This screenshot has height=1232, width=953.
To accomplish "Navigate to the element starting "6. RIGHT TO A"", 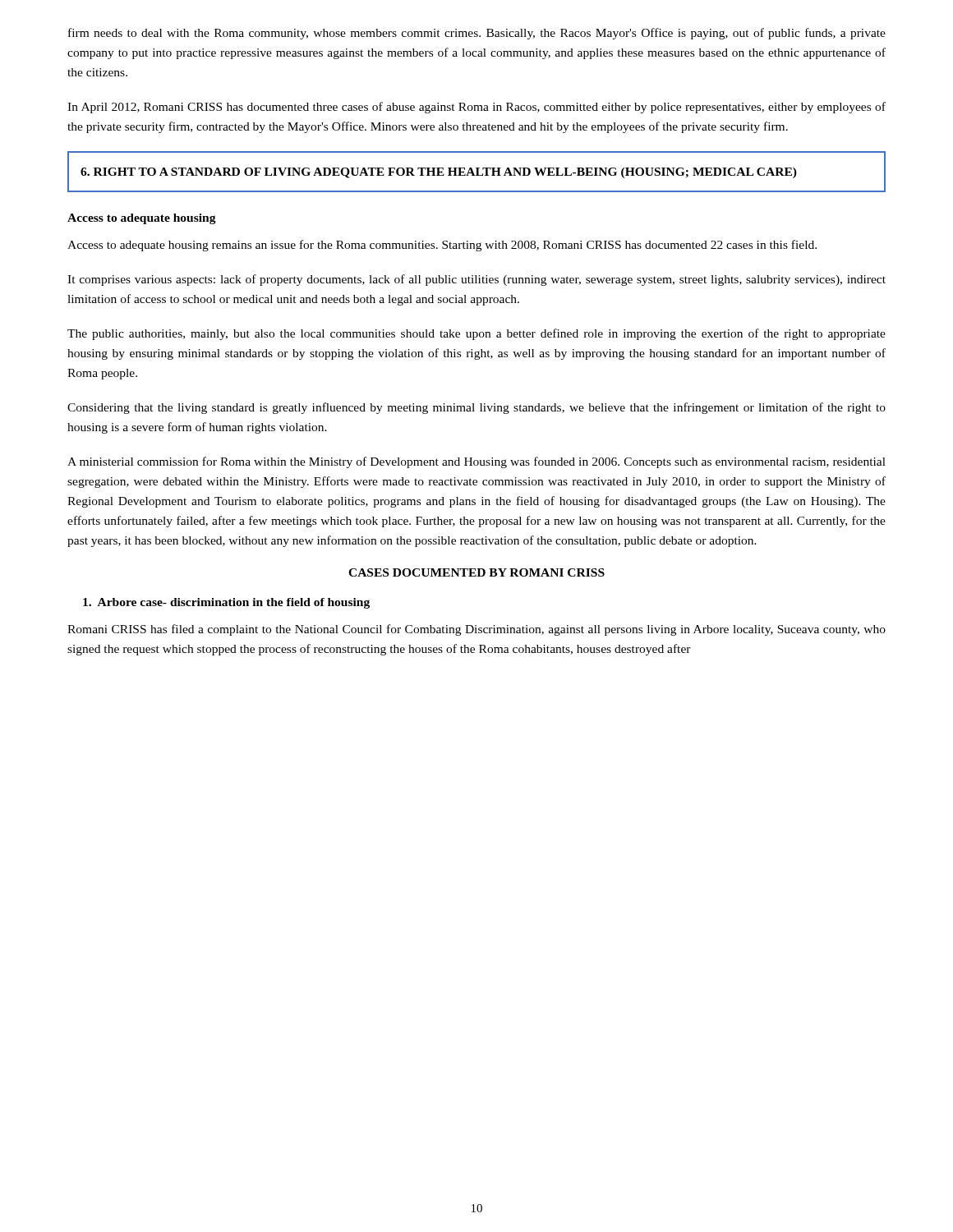I will tap(439, 171).
